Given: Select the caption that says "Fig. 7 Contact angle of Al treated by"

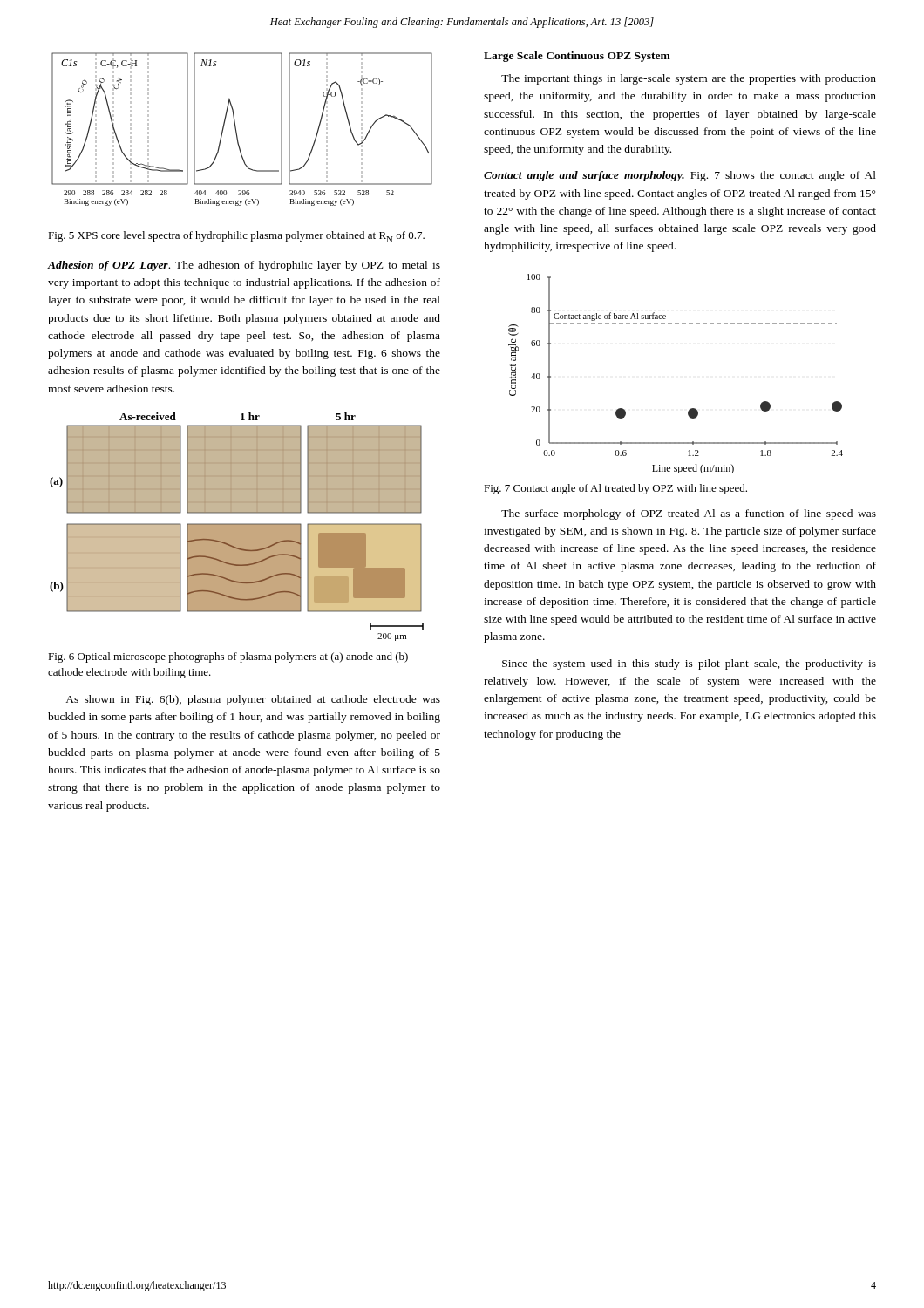Looking at the screenshot, I should pos(616,487).
